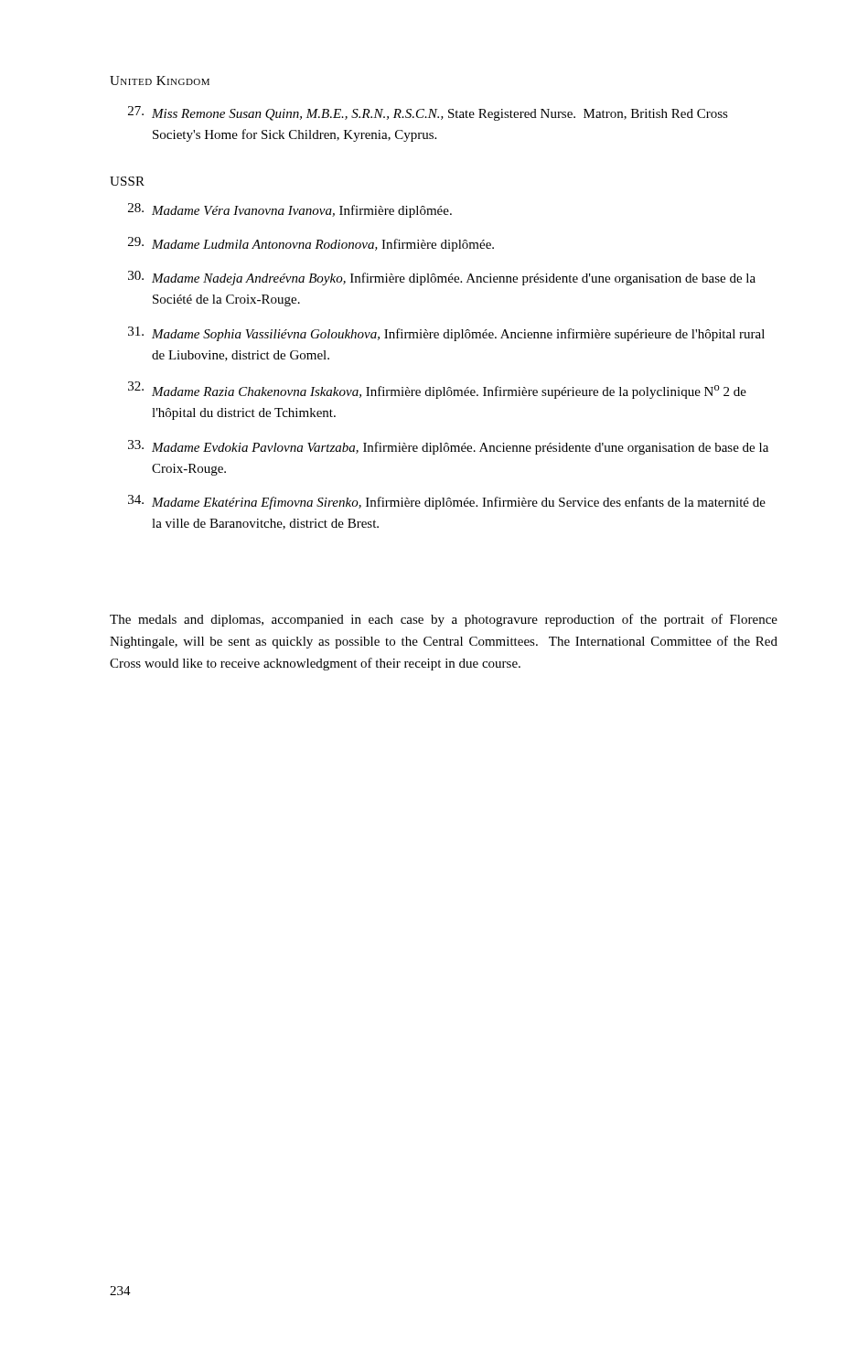The image size is (868, 1372).
Task: Point to the block beginning "30. Madame Nadeja Andreévna Boyko, Infirmière diplômée."
Action: 444,289
